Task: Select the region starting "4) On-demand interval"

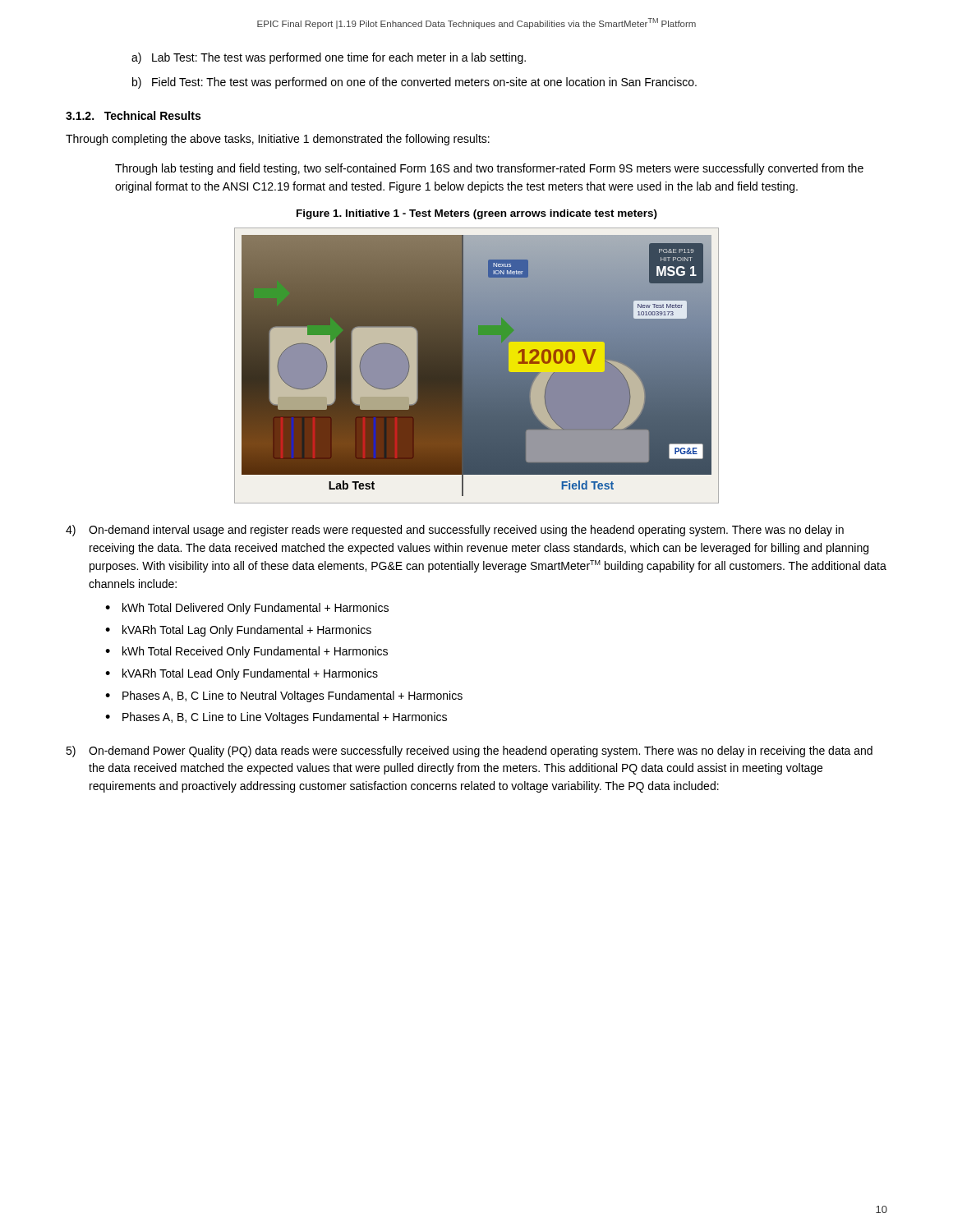Action: (x=455, y=531)
